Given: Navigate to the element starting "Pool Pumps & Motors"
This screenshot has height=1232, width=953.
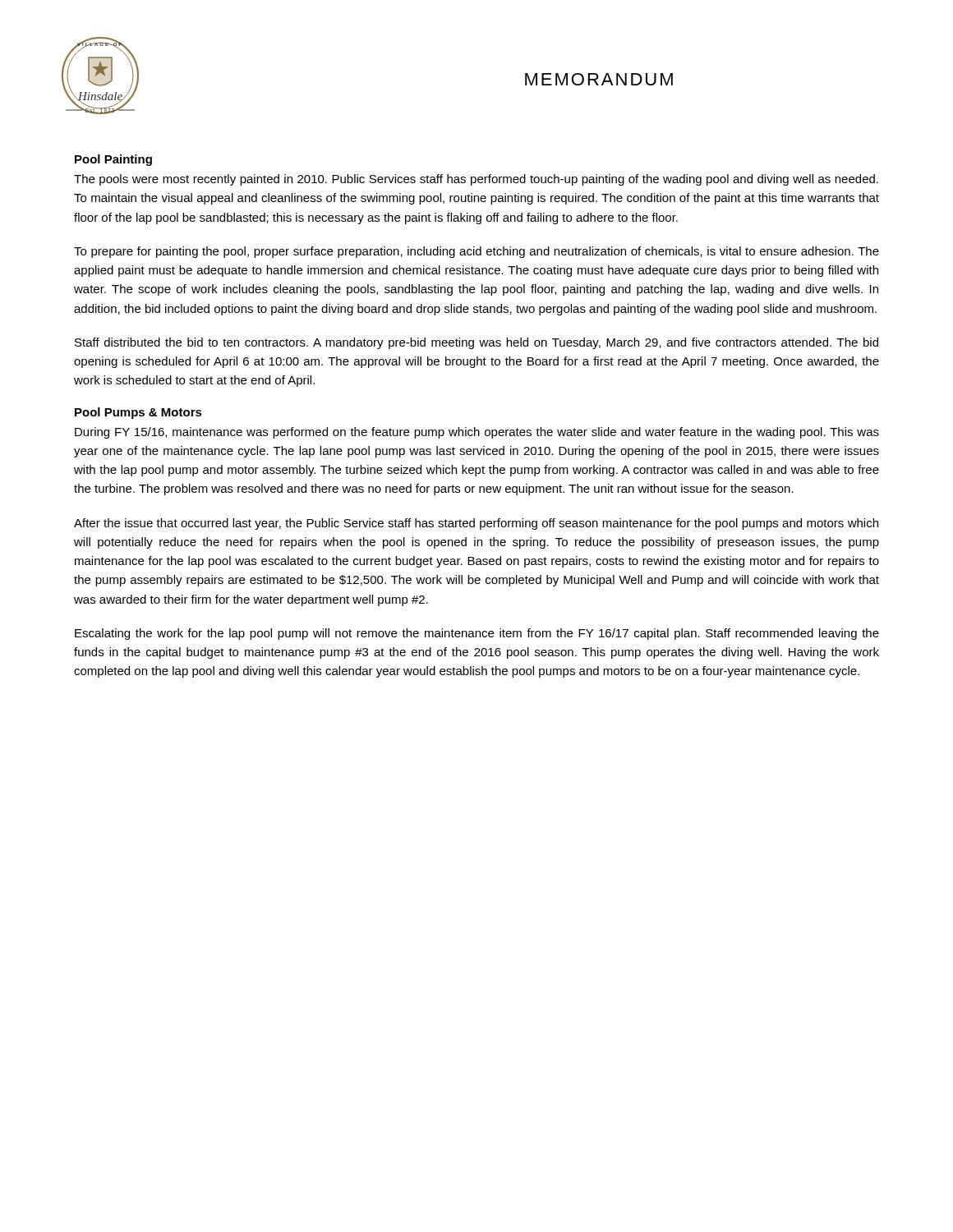Looking at the screenshot, I should pos(138,411).
